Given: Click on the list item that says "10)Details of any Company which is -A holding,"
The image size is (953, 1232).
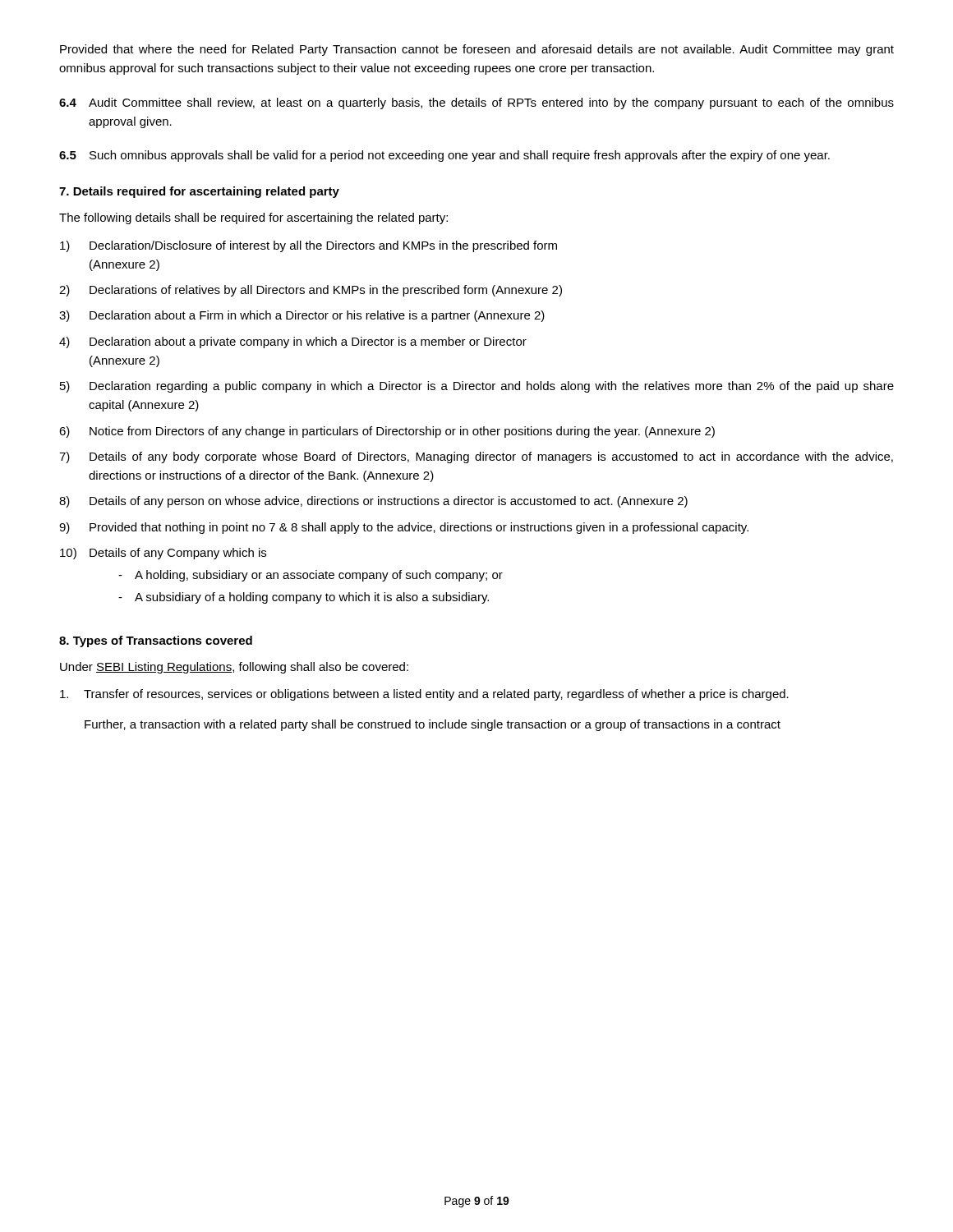Looking at the screenshot, I should tap(476, 576).
